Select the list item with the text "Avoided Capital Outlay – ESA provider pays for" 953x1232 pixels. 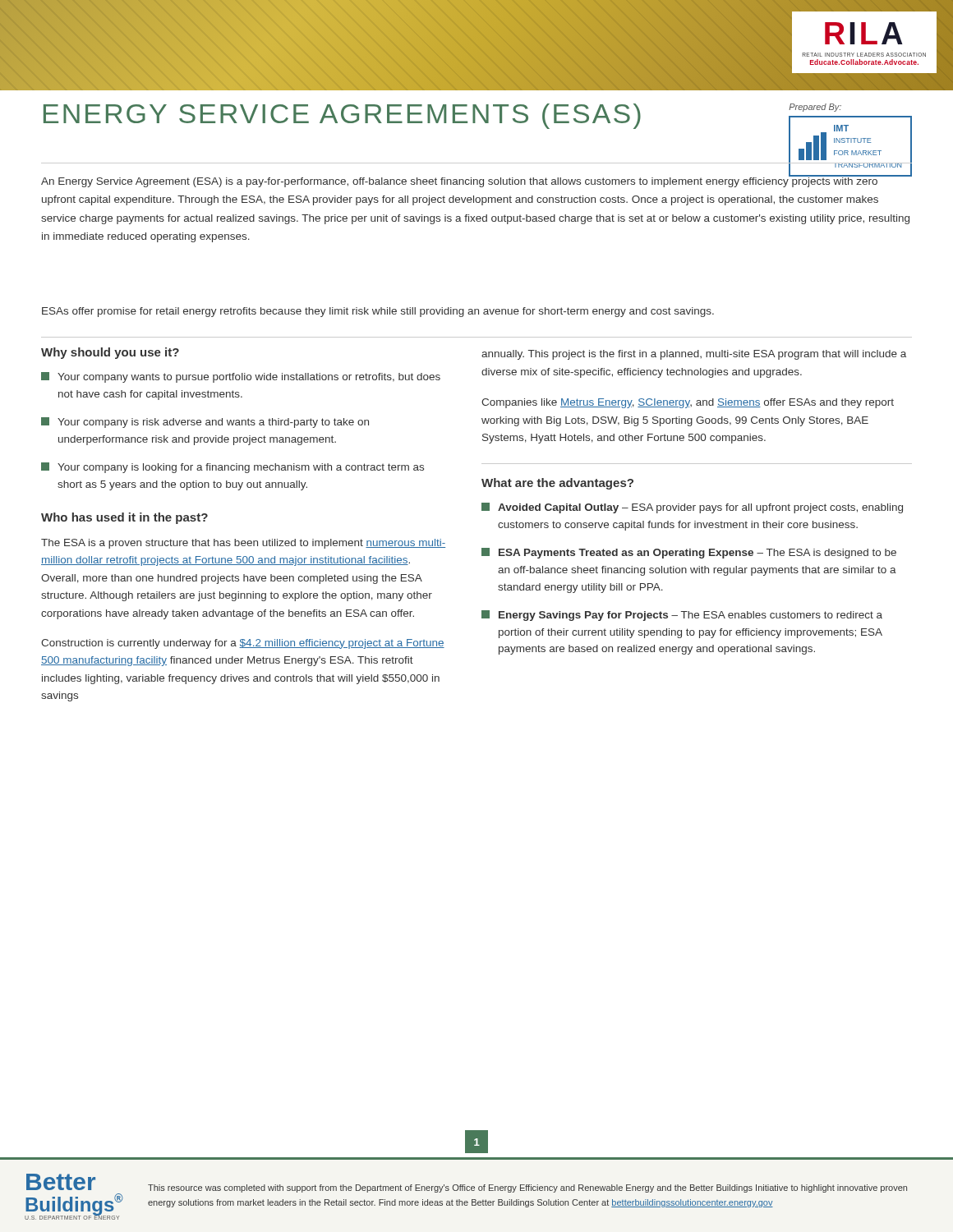[x=697, y=517]
